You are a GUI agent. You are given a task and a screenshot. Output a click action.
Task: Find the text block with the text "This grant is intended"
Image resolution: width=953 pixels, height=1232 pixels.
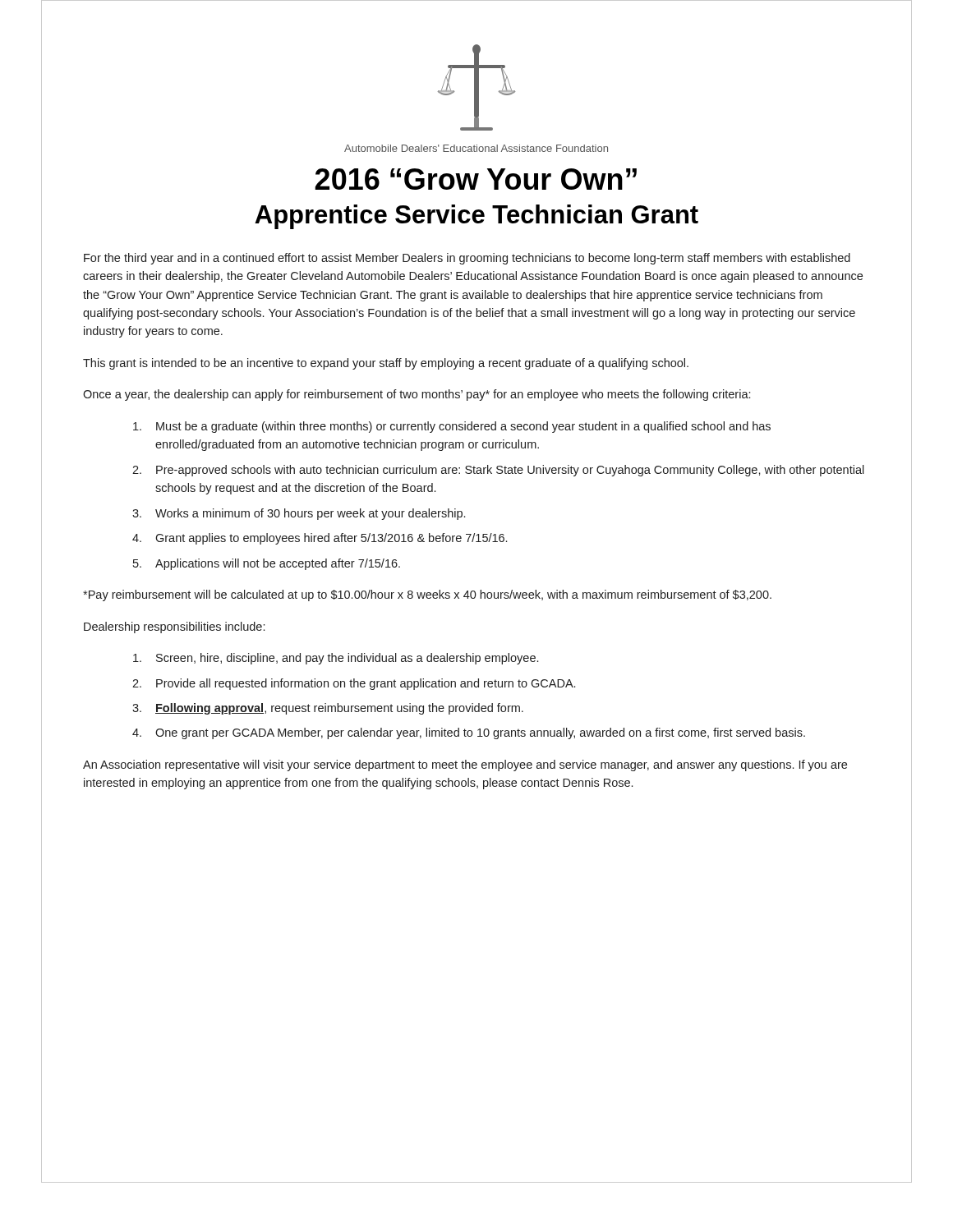point(386,363)
